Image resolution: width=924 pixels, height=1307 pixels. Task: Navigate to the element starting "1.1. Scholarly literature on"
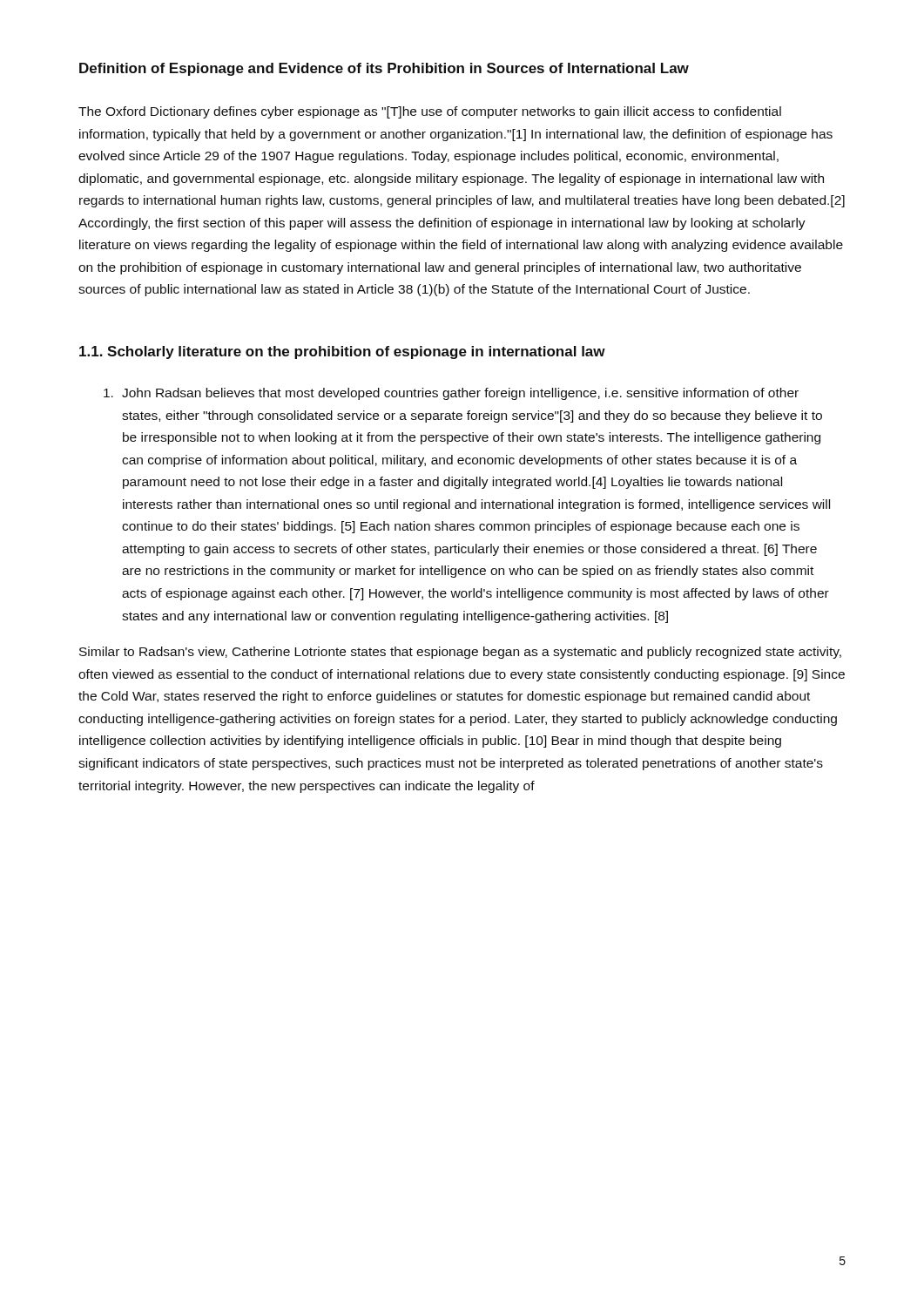click(462, 352)
